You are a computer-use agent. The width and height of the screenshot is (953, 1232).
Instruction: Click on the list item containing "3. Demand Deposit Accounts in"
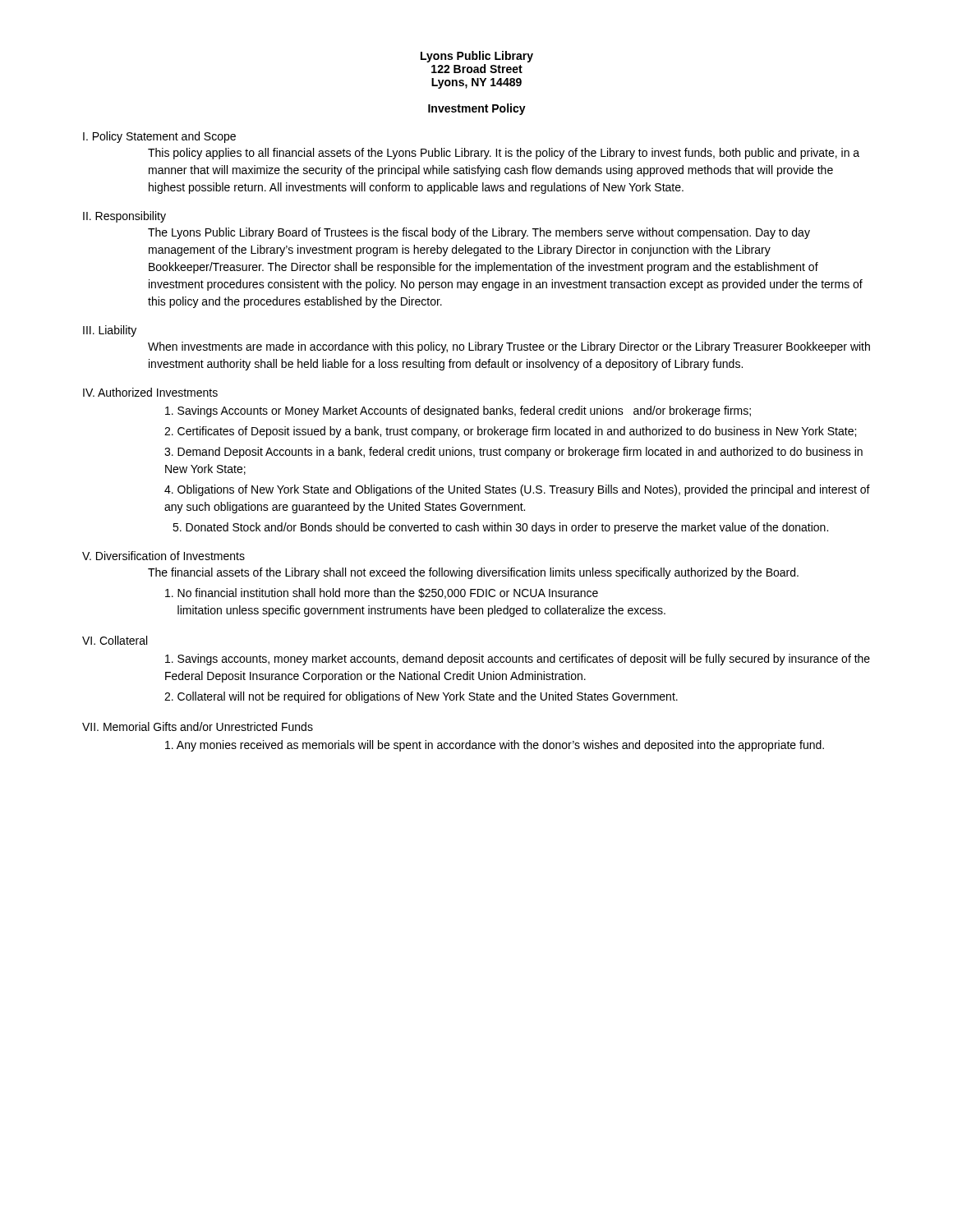point(514,460)
